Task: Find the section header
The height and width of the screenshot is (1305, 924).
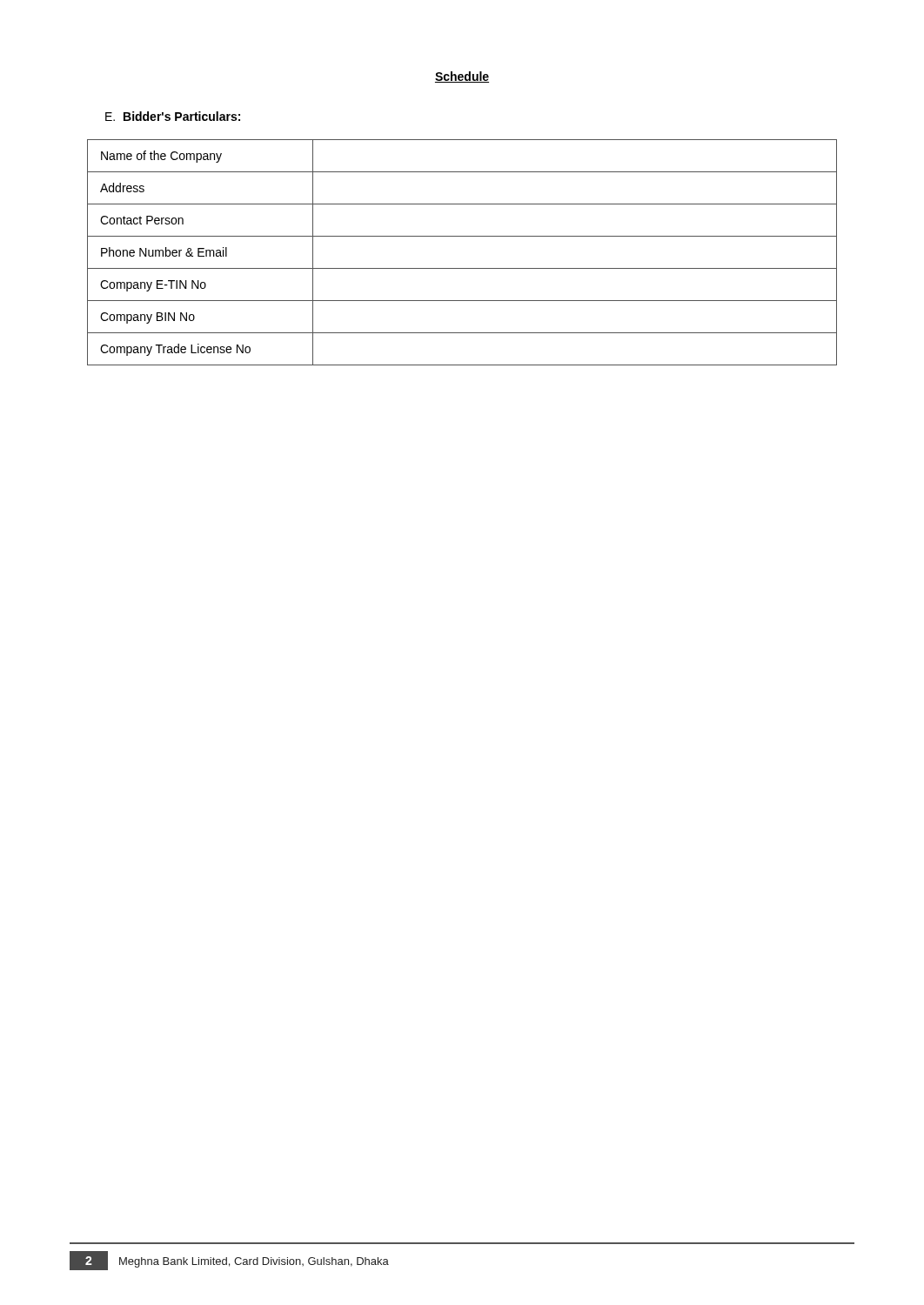Action: pos(173,117)
